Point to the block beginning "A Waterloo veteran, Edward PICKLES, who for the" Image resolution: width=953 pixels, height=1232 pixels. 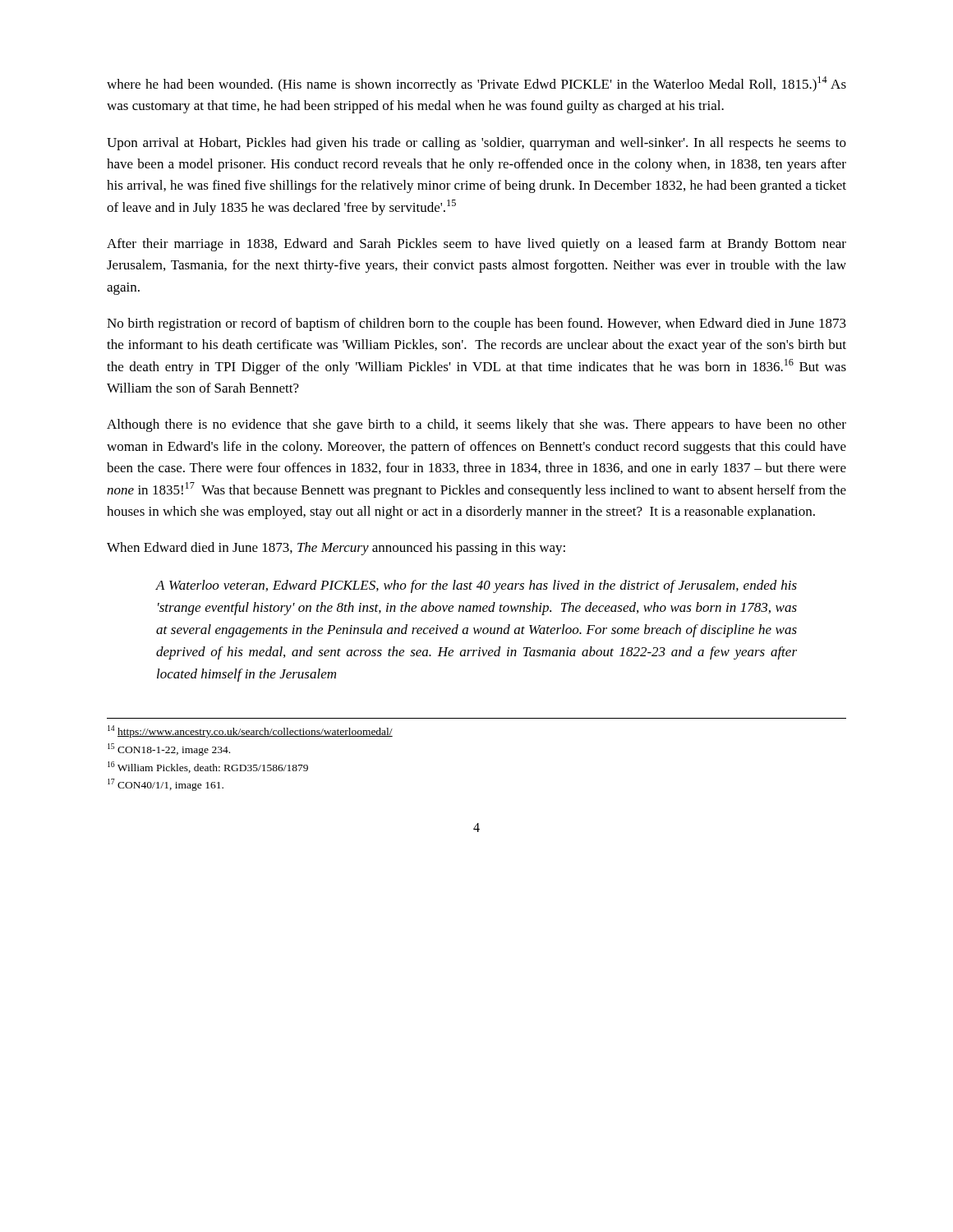pyautogui.click(x=476, y=629)
